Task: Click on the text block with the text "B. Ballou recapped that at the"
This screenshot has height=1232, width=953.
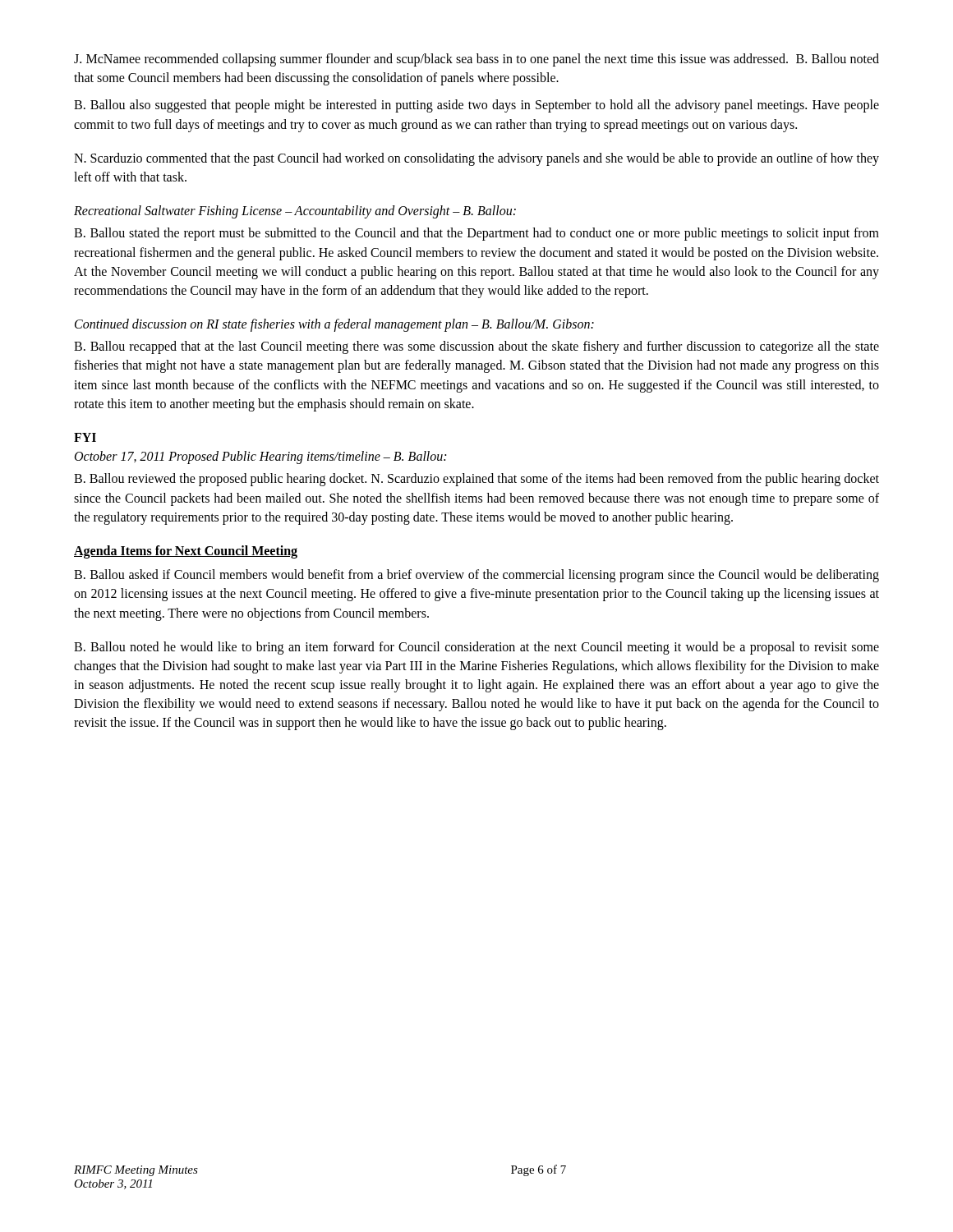Action: [476, 375]
